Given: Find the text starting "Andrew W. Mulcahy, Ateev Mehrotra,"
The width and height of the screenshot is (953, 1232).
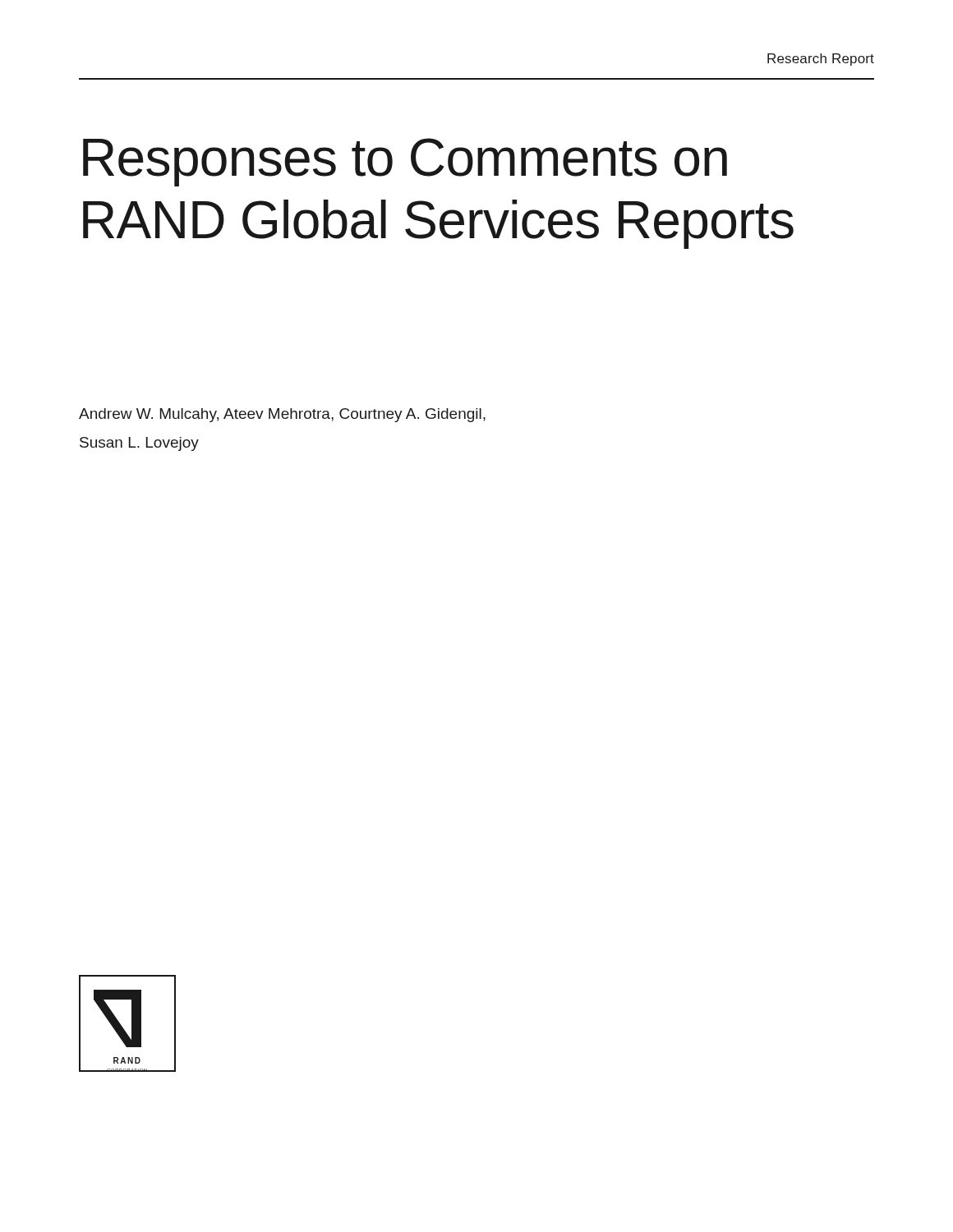Looking at the screenshot, I should 476,428.
